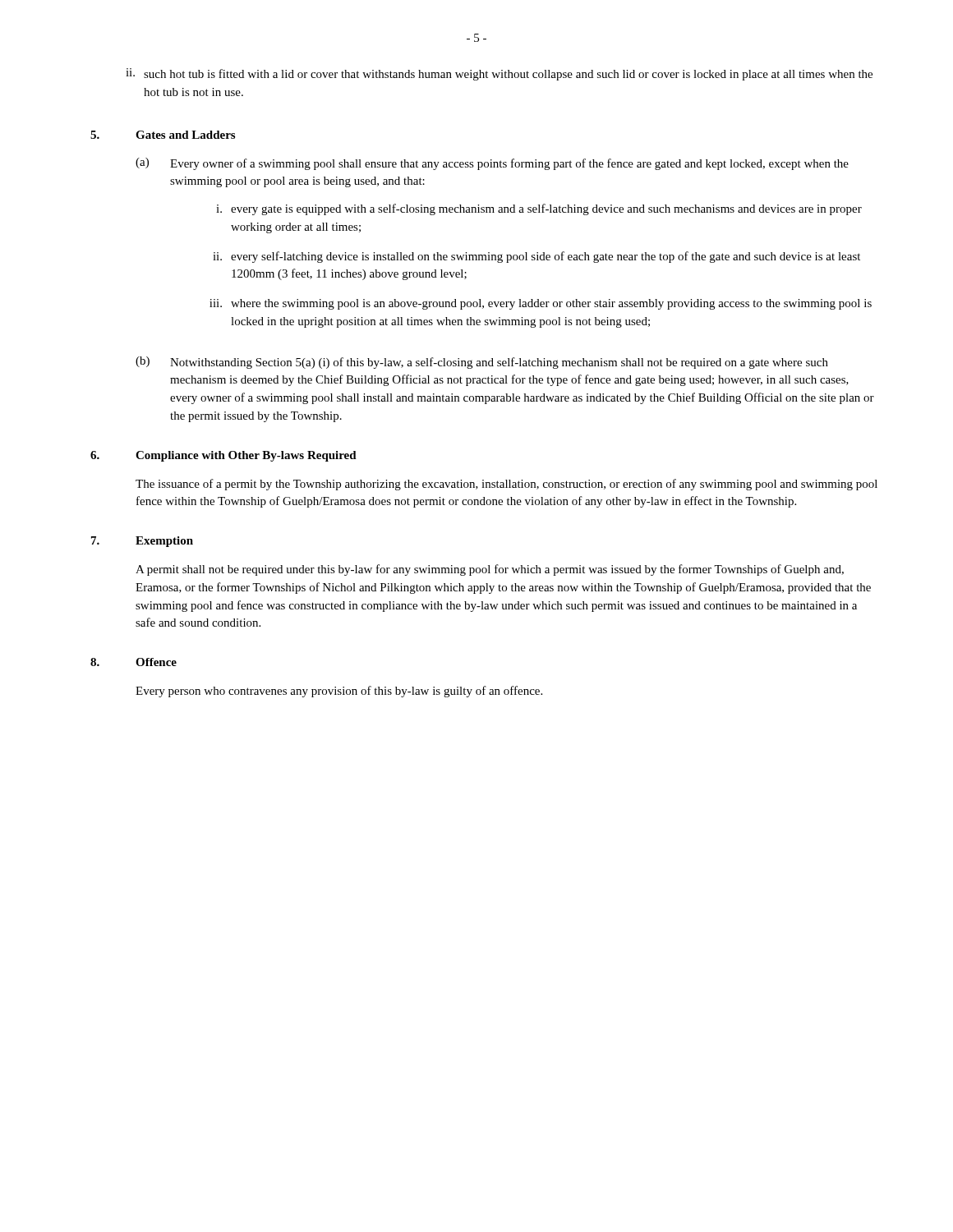Find "8. Offence" on this page
The height and width of the screenshot is (1232, 953).
[x=133, y=662]
